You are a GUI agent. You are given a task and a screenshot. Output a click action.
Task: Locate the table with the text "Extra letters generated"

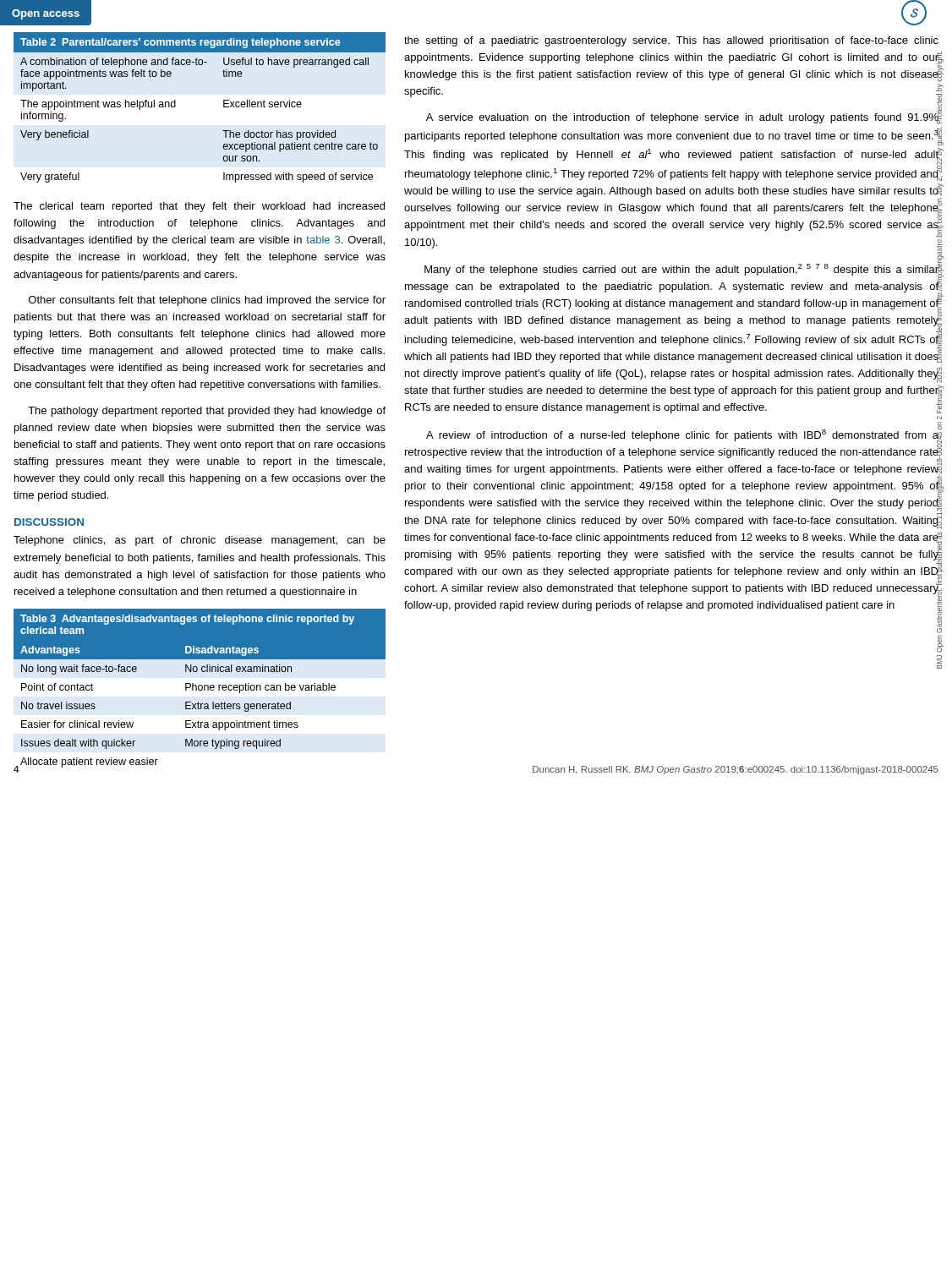pyautogui.click(x=200, y=690)
